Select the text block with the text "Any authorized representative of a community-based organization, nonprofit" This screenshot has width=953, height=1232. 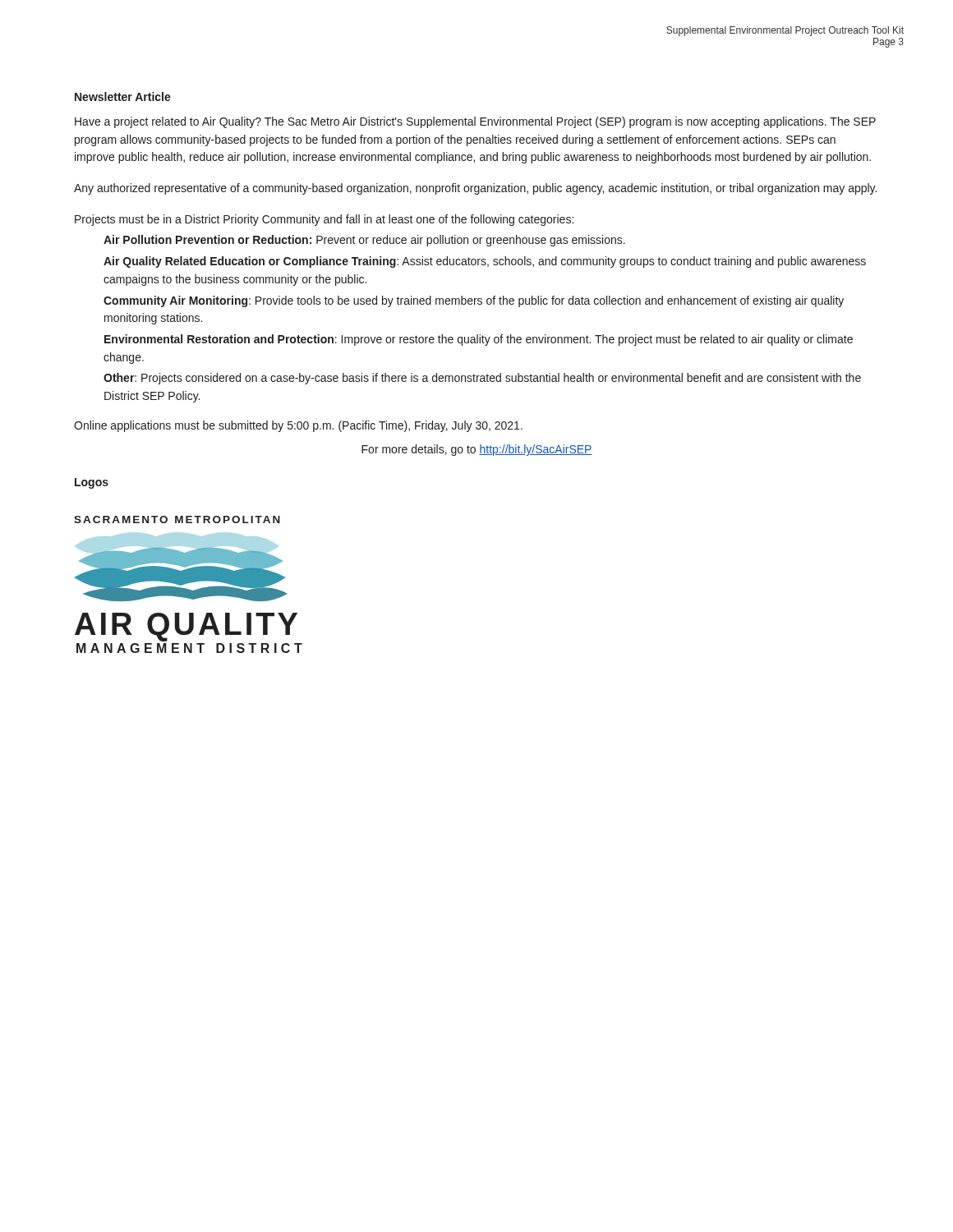click(476, 188)
